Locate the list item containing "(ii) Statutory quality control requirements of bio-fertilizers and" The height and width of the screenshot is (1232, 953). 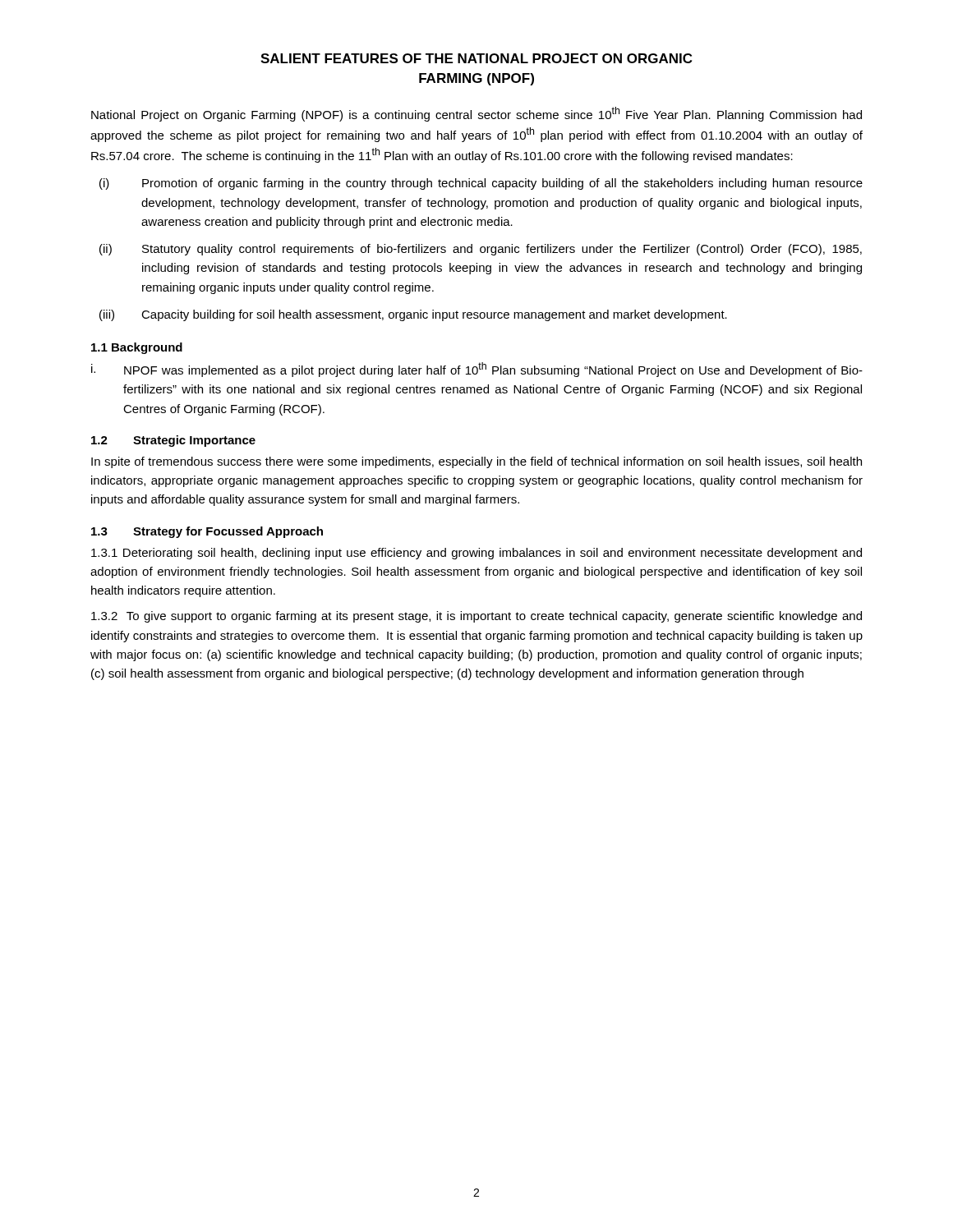[x=476, y=268]
